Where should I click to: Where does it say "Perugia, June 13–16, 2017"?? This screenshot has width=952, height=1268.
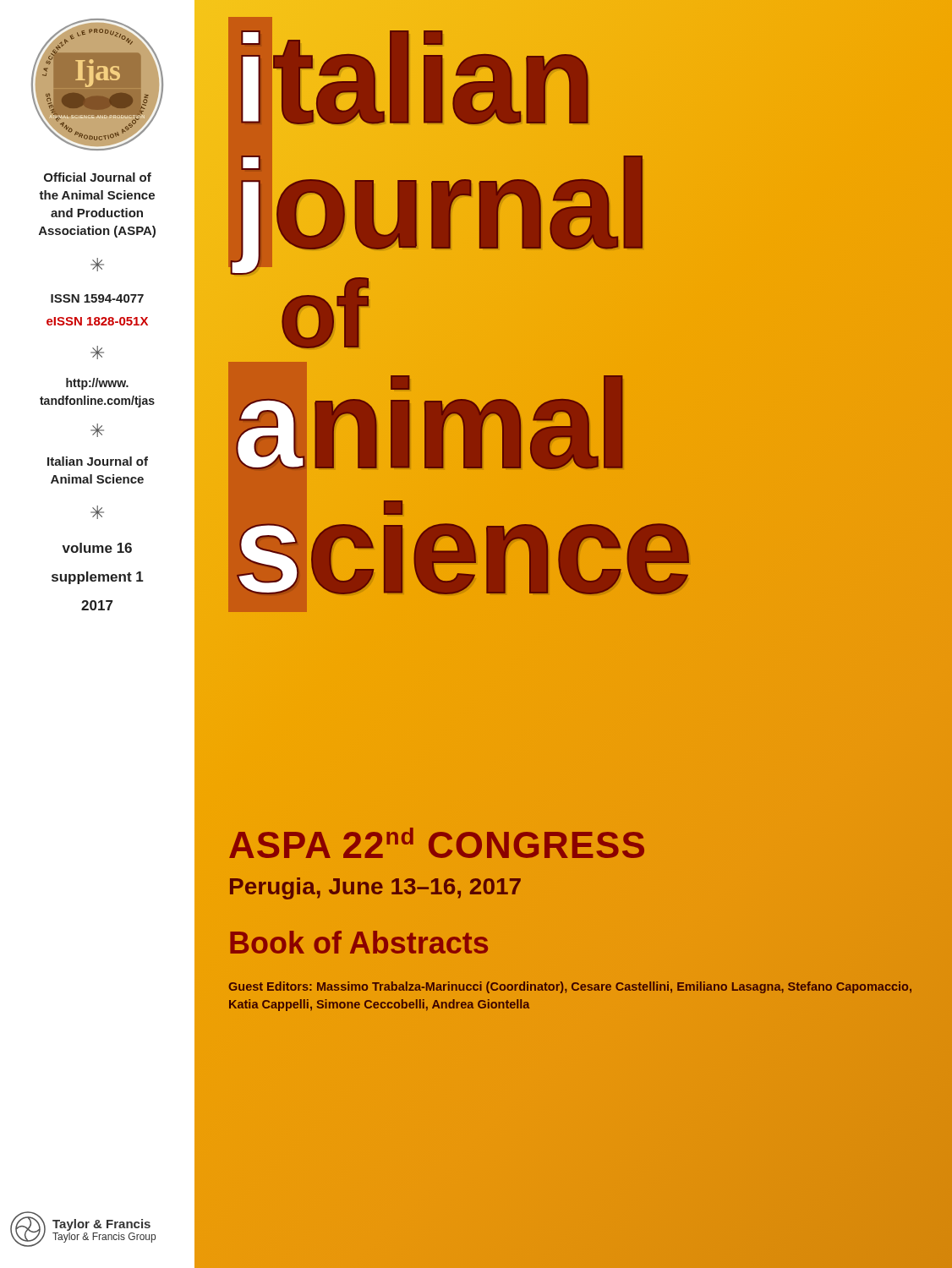(375, 886)
